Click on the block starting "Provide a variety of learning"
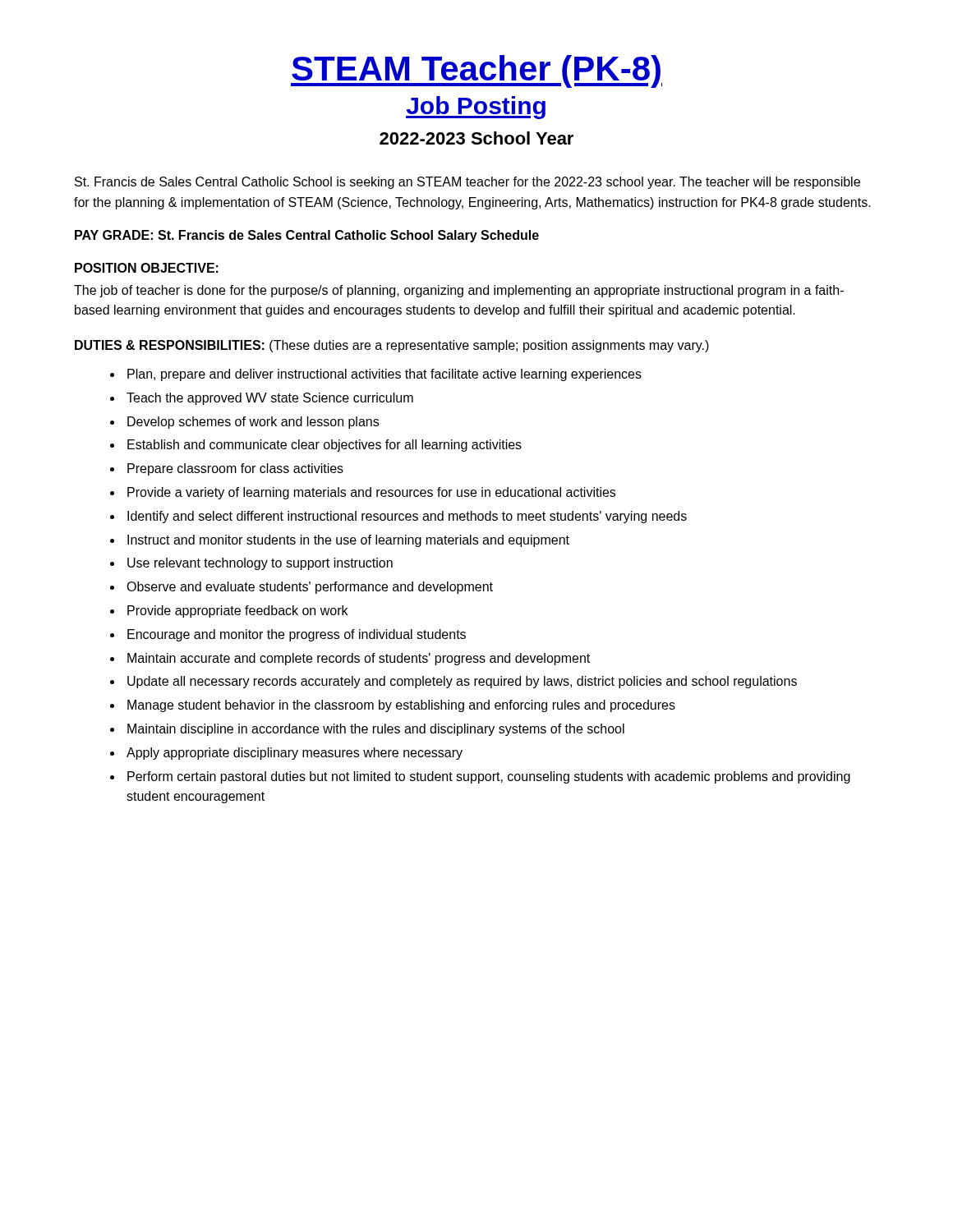The width and height of the screenshot is (953, 1232). (x=501, y=493)
